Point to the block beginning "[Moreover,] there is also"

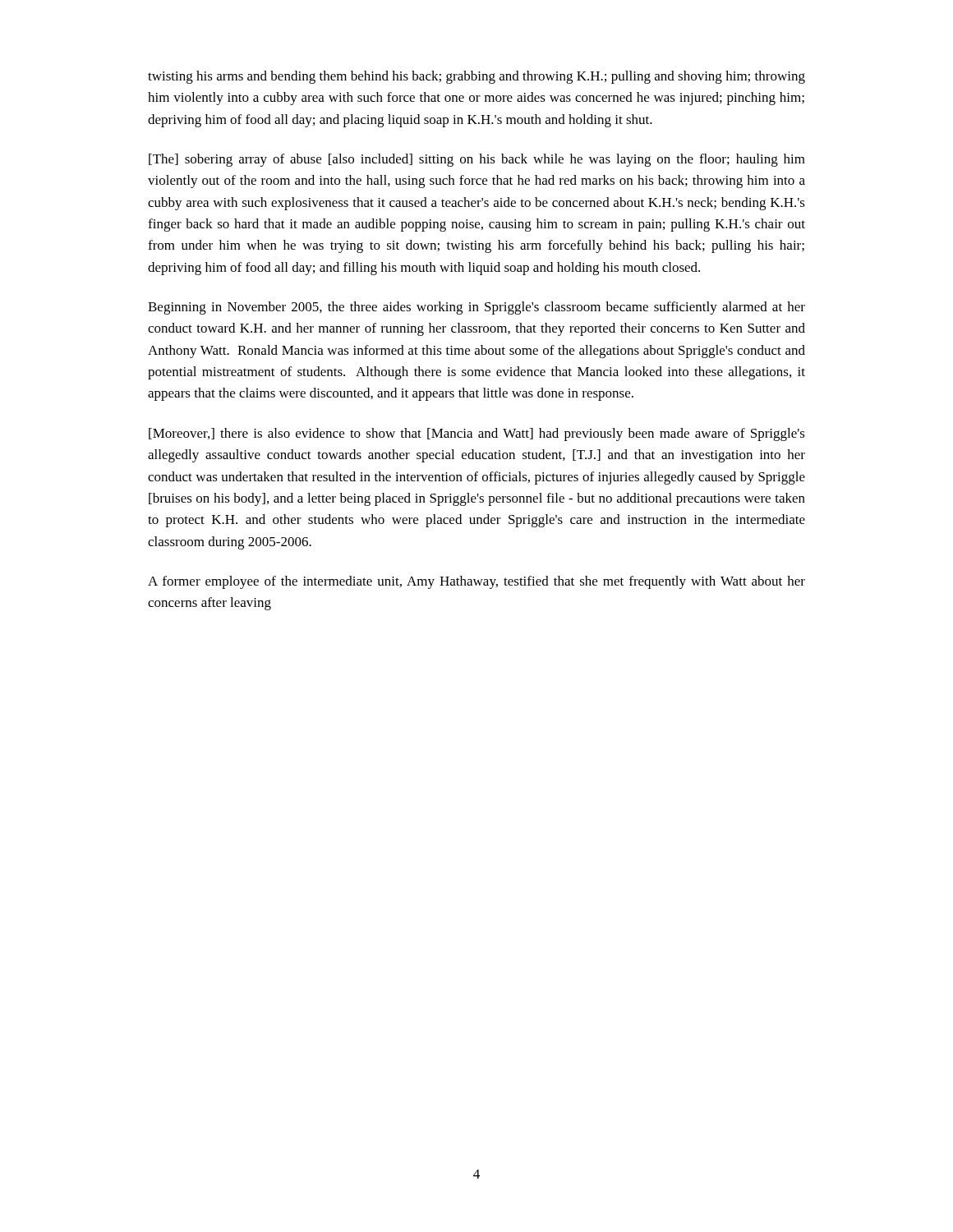(476, 487)
